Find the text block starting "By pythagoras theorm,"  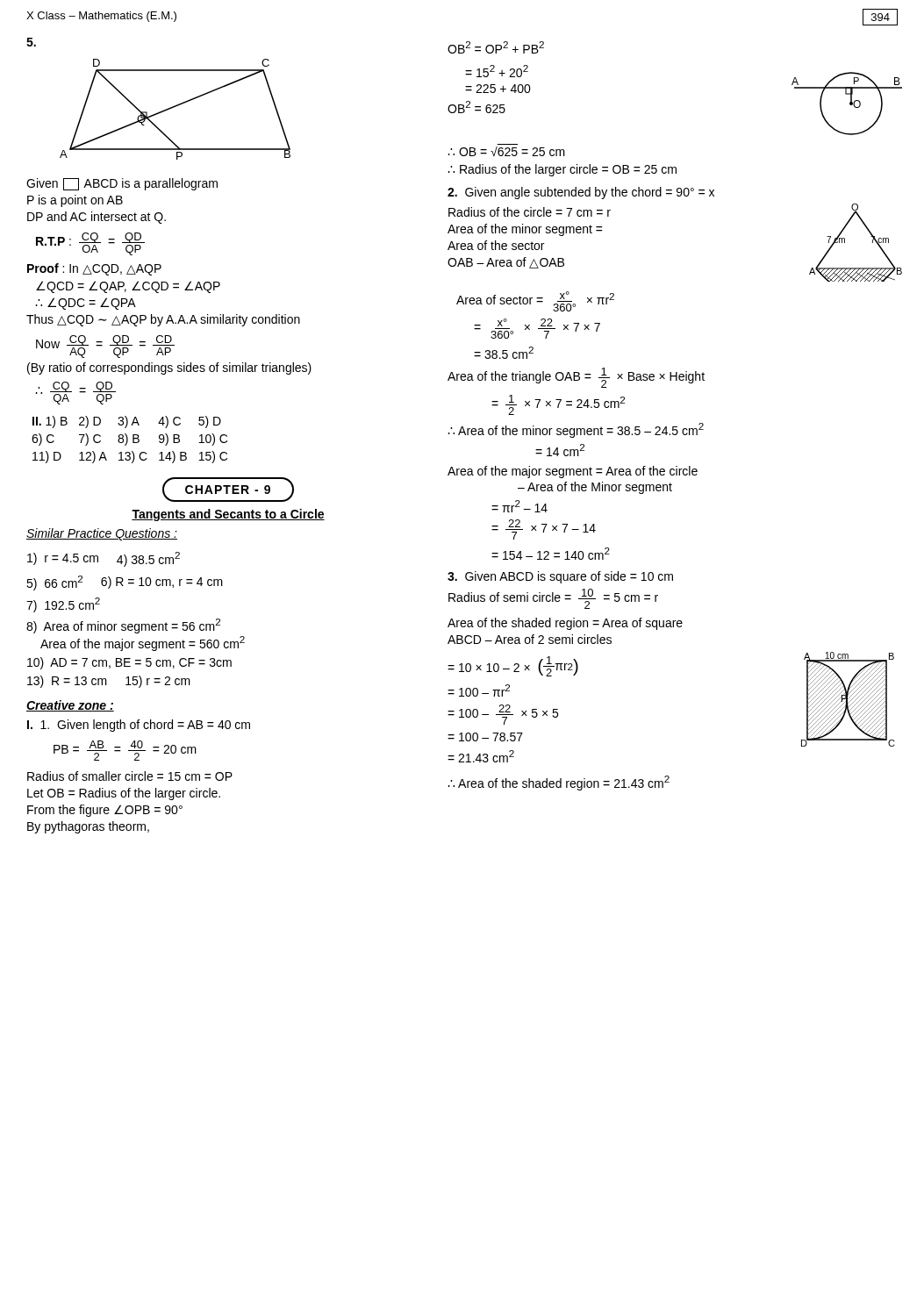(x=88, y=826)
